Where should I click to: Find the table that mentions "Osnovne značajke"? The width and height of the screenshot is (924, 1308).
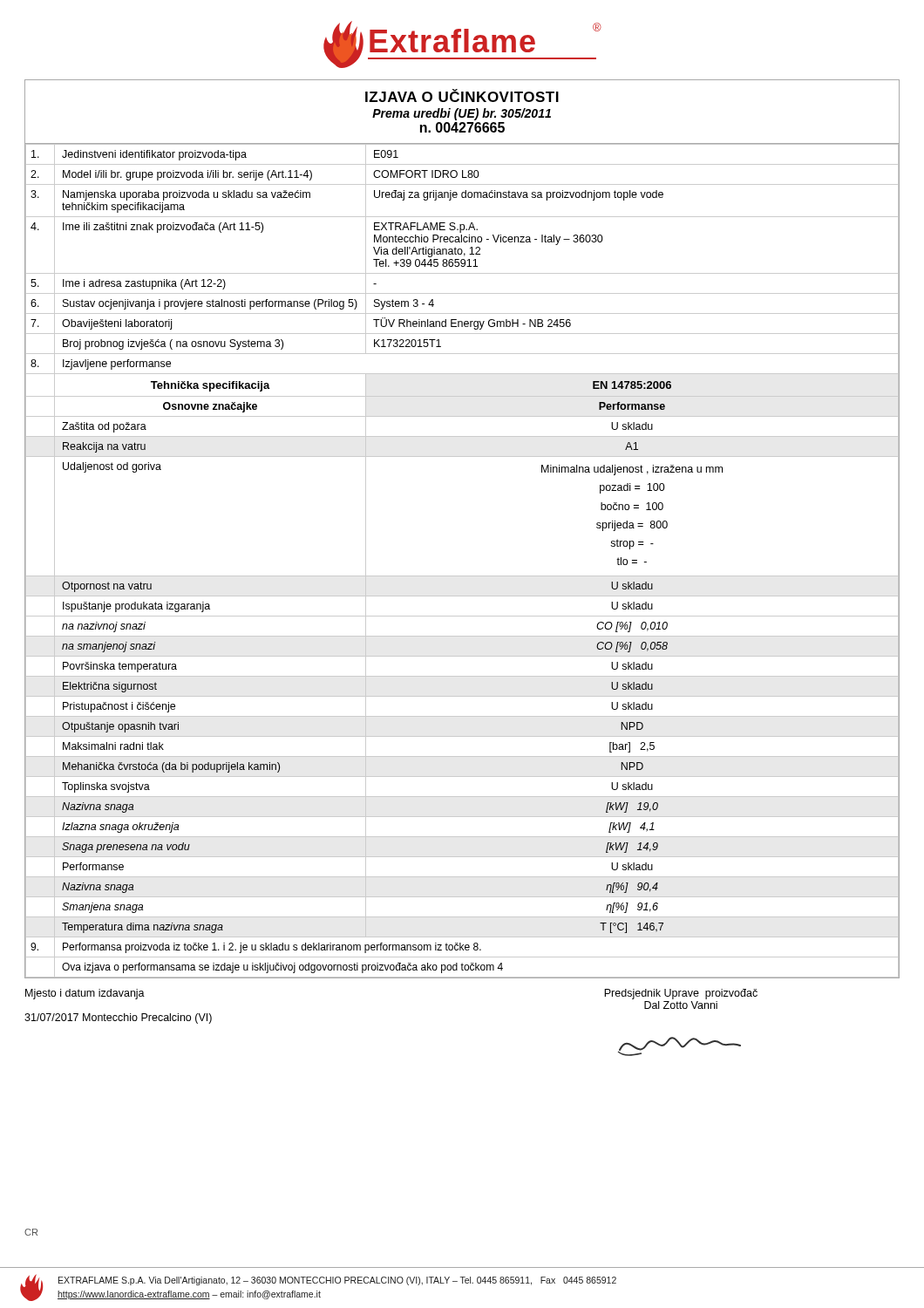point(462,561)
